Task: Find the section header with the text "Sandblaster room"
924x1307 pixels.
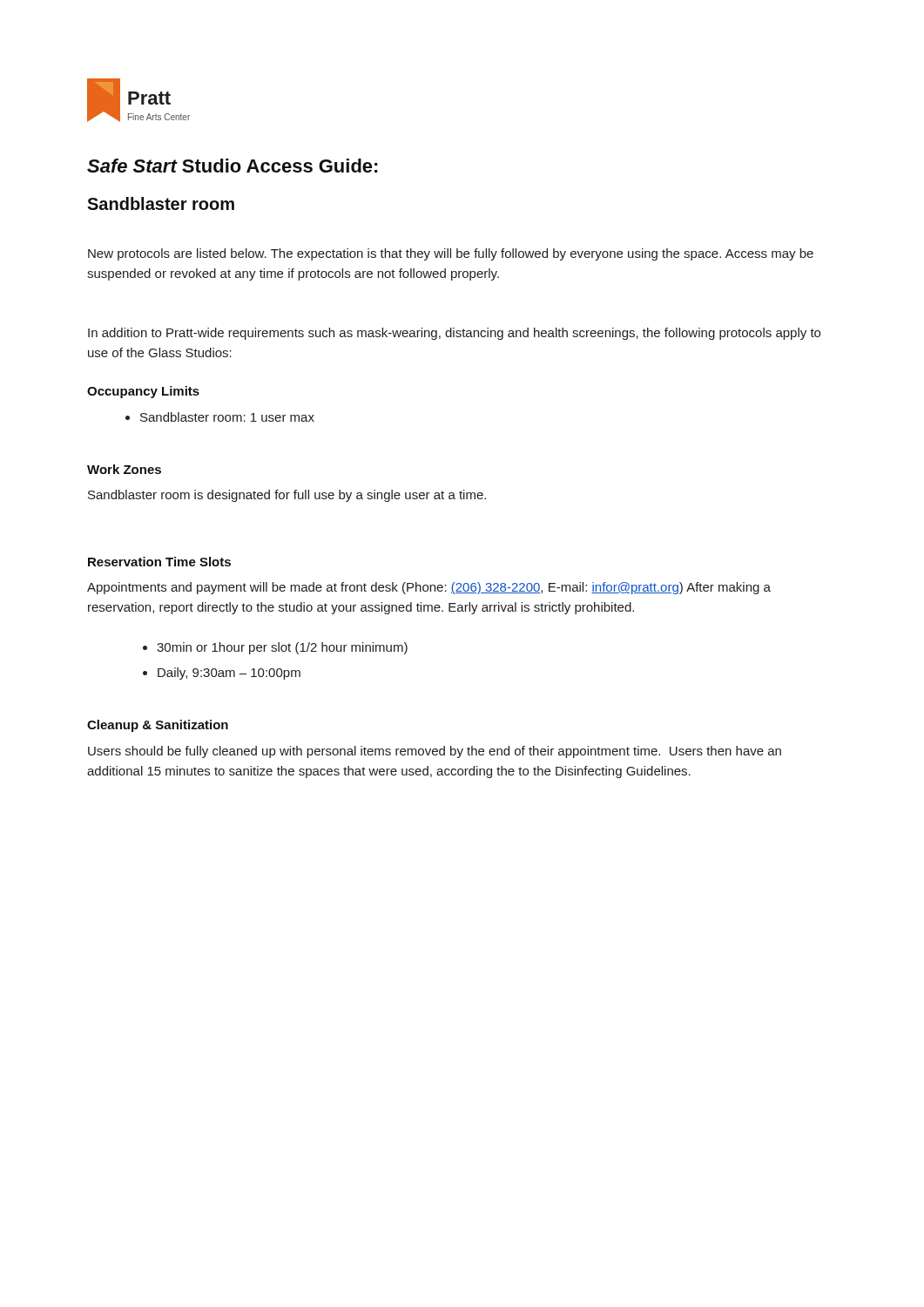Action: 161,204
